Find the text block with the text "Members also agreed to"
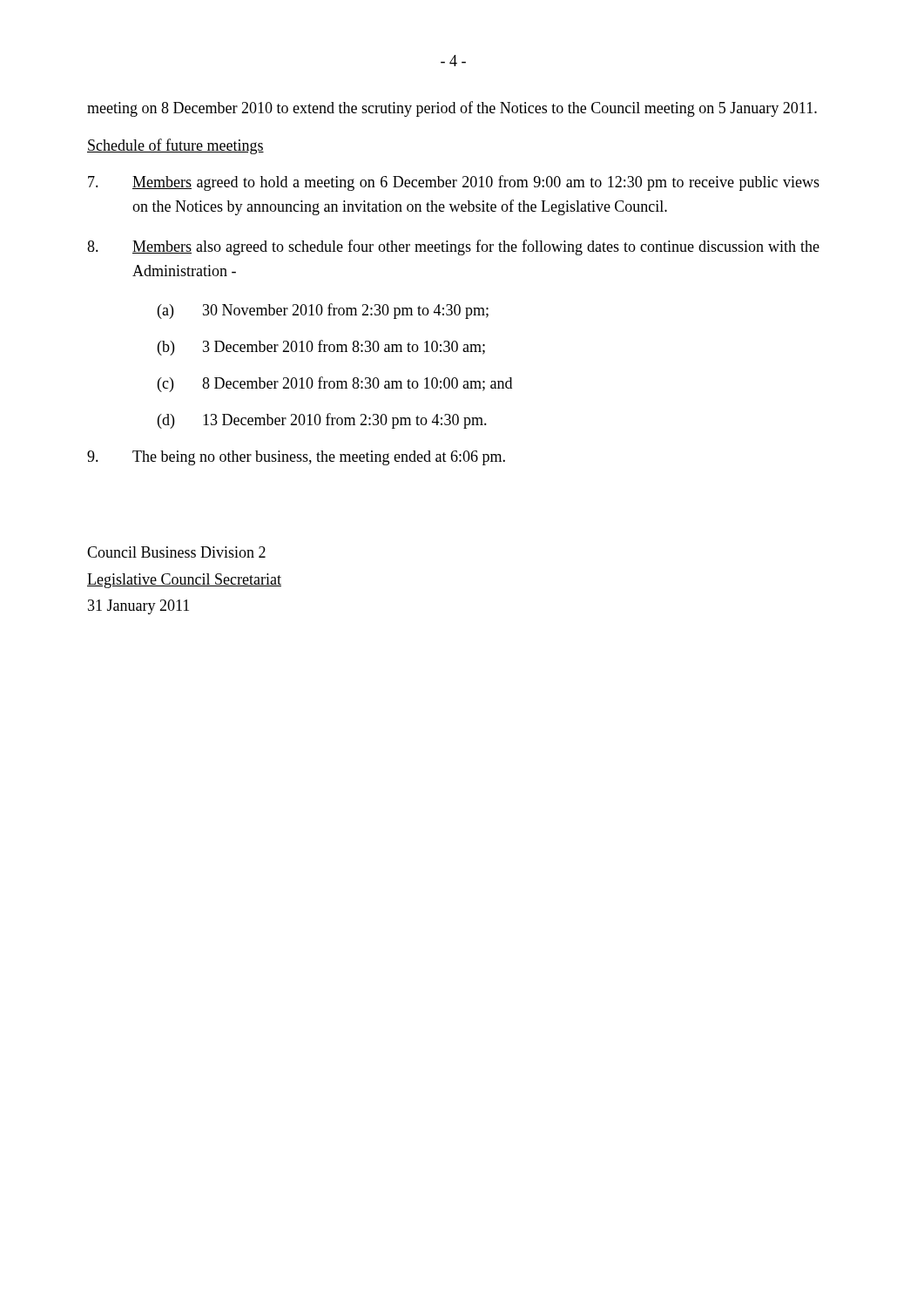This screenshot has height=1307, width=924. click(x=453, y=259)
